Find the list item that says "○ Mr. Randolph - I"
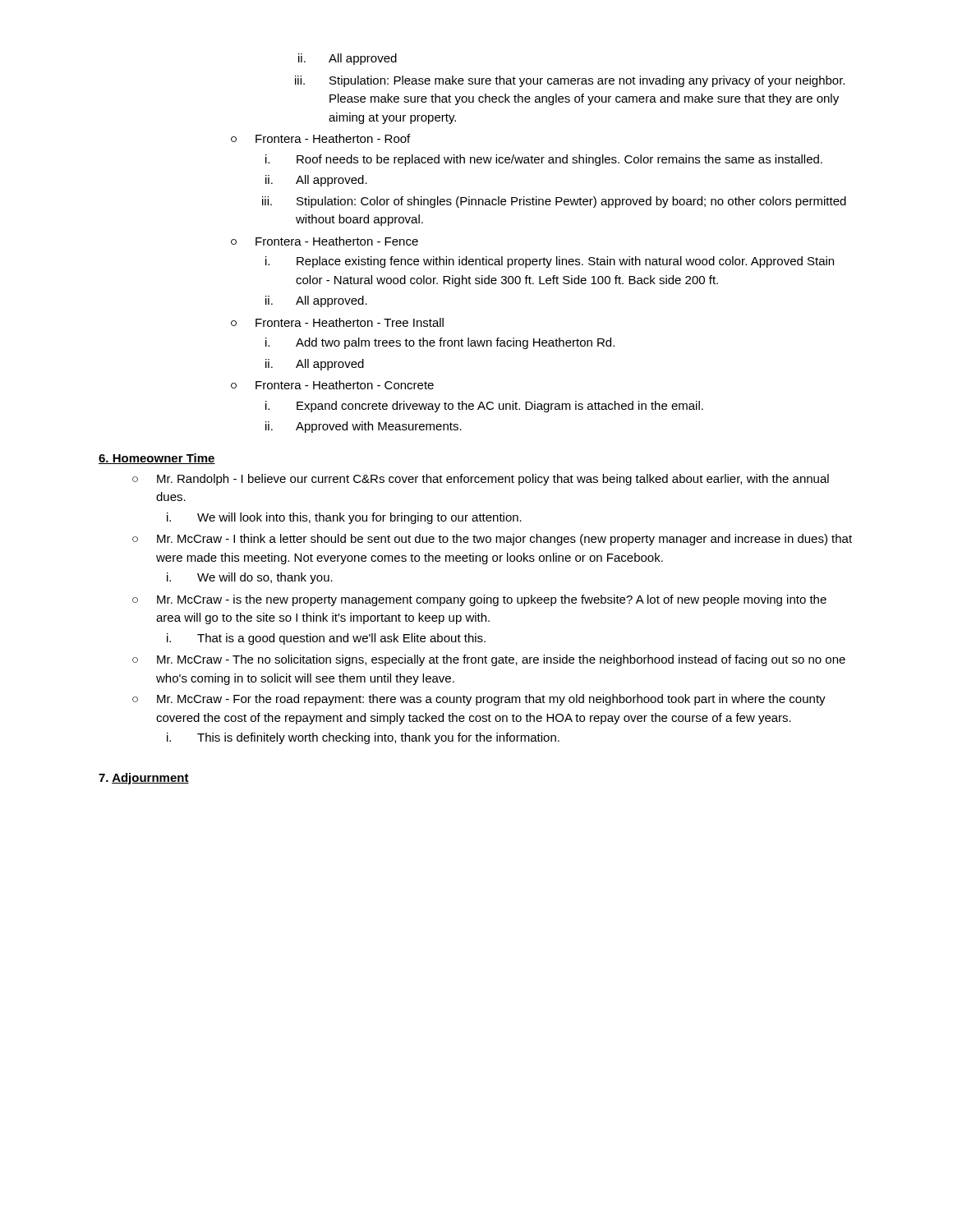Viewport: 953px width, 1232px height. click(x=481, y=480)
